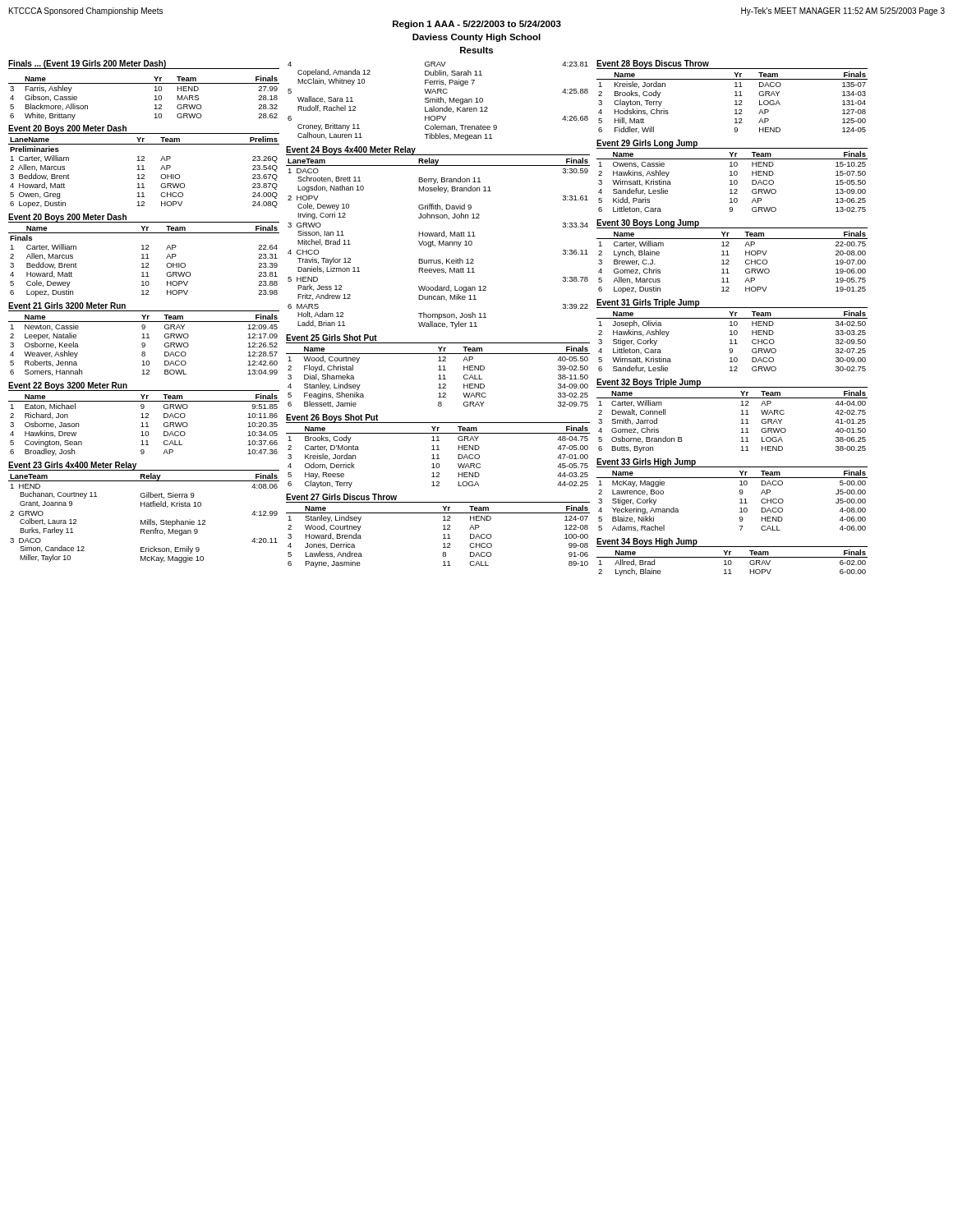Click on the table containing "Leeper, Natalie"
The height and width of the screenshot is (1232, 953).
[144, 344]
